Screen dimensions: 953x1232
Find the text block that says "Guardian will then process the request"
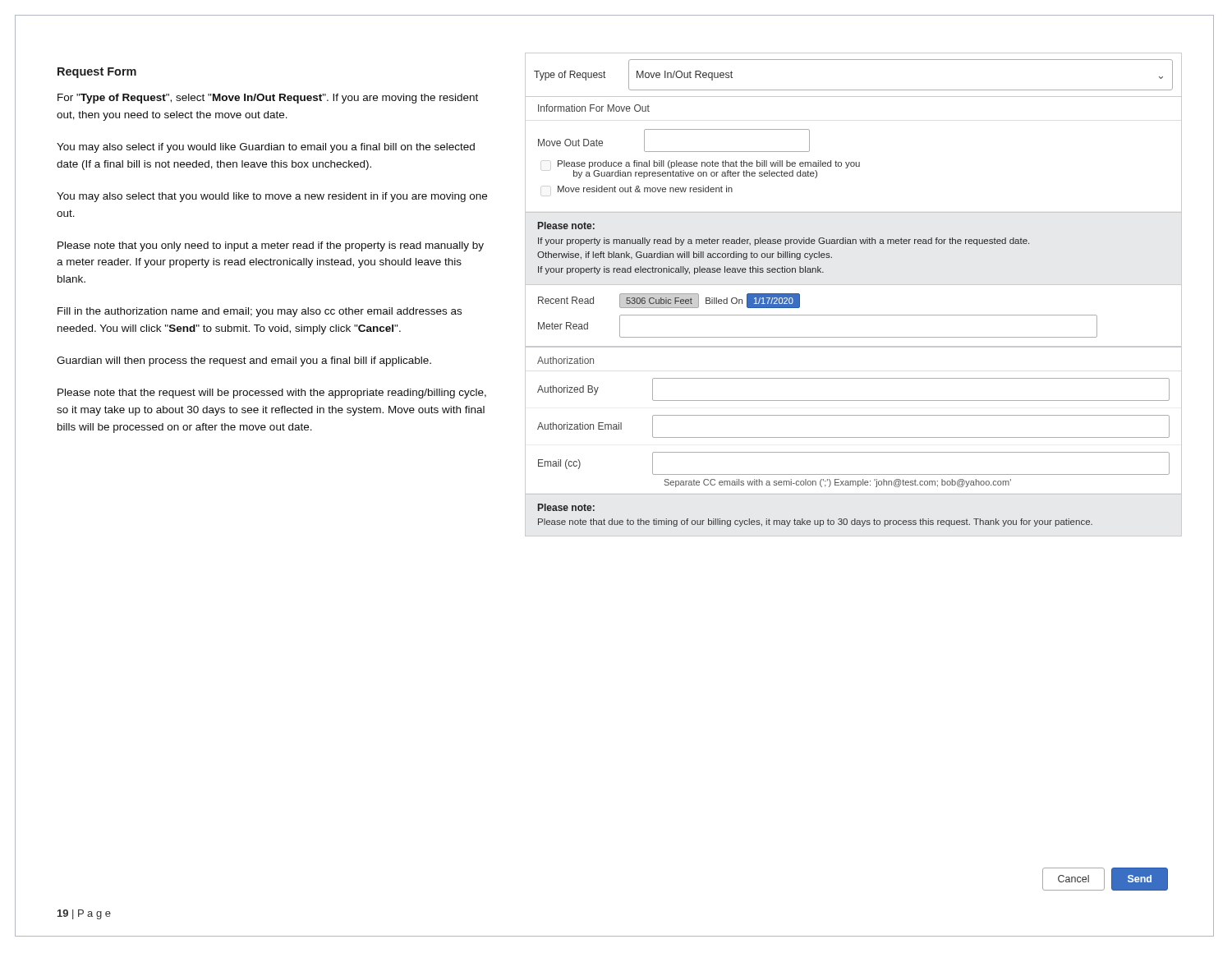274,361
